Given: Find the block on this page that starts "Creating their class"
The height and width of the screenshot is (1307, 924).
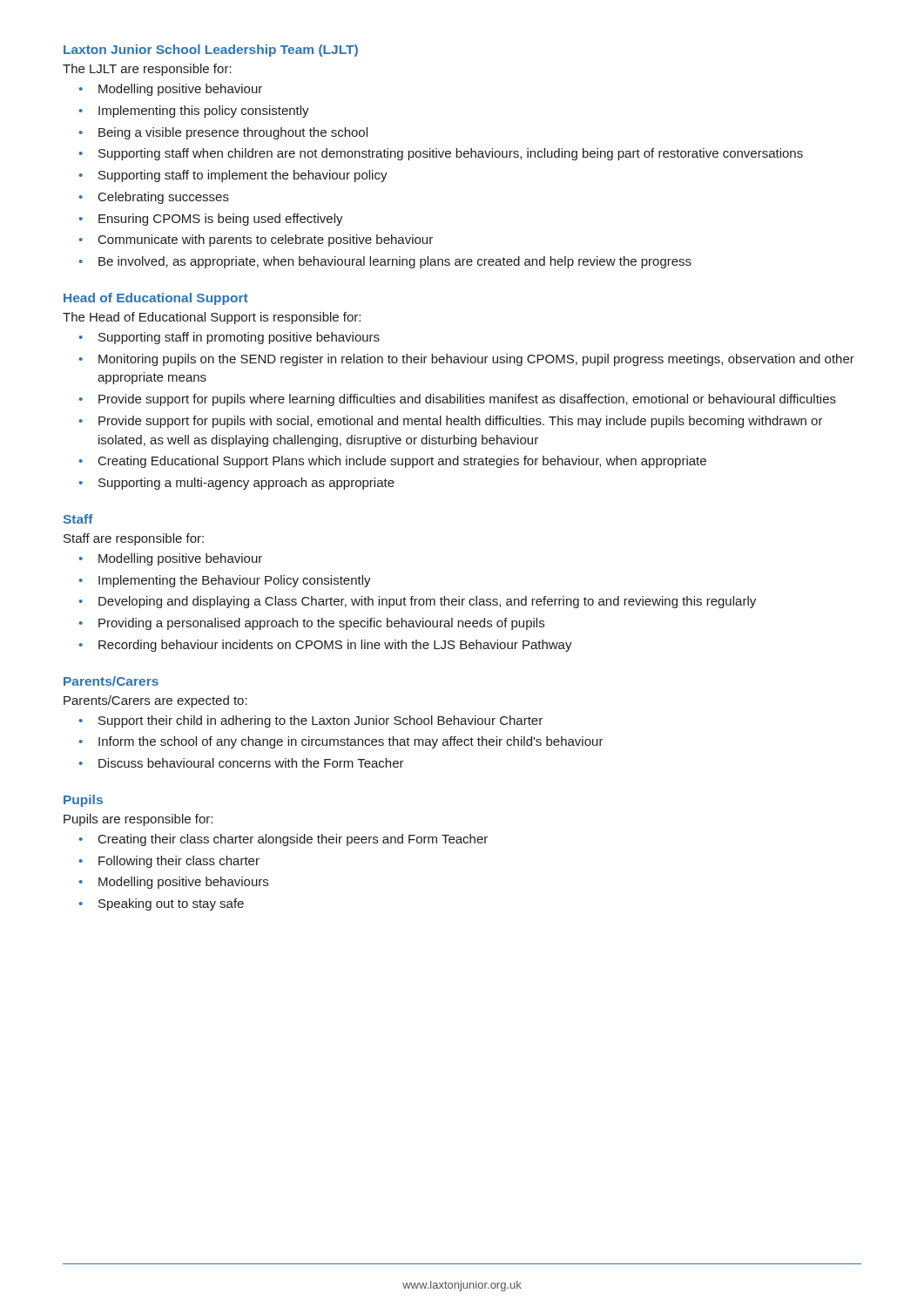Looking at the screenshot, I should (x=293, y=838).
